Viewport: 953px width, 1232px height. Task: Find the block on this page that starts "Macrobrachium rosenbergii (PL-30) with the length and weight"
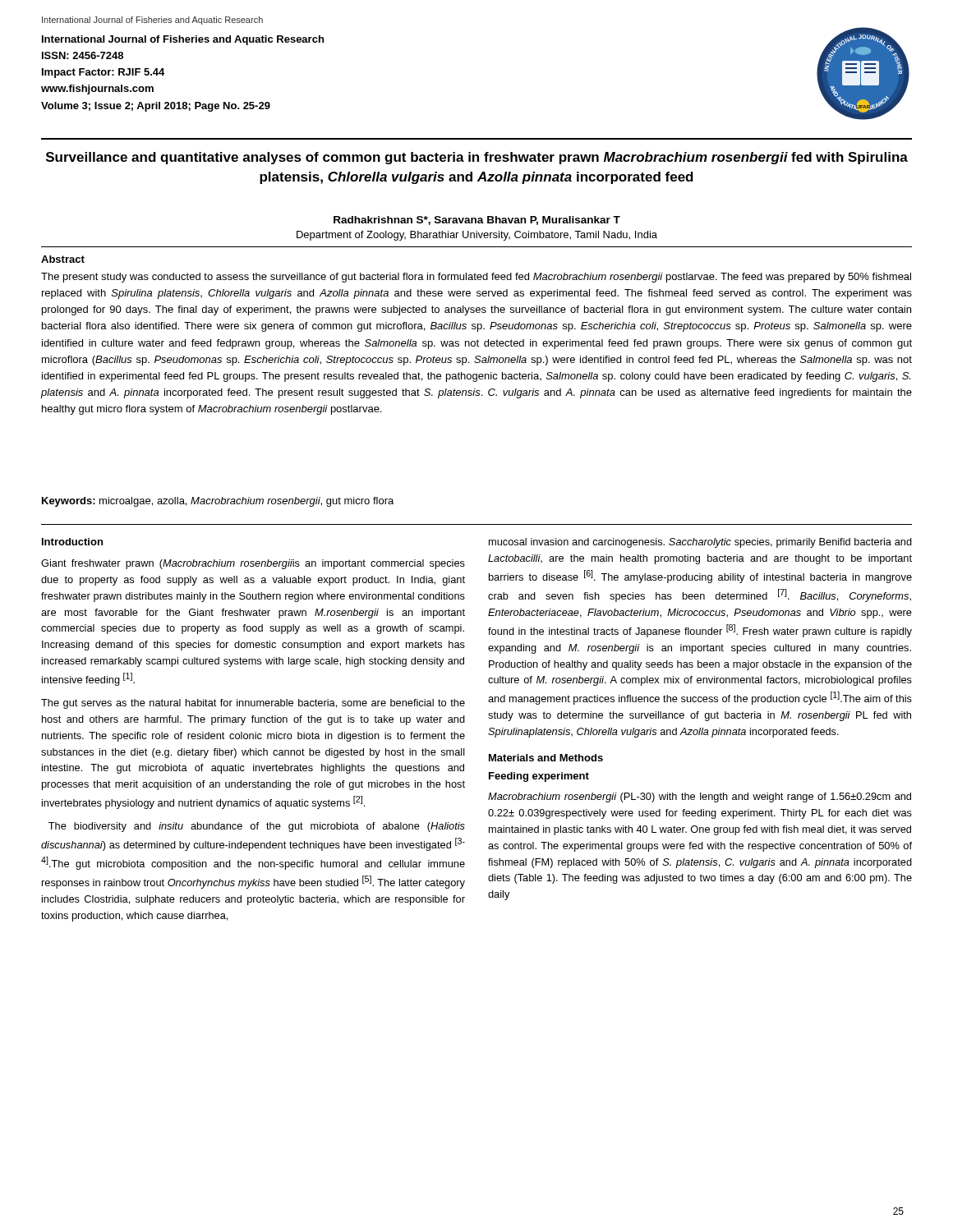click(700, 846)
